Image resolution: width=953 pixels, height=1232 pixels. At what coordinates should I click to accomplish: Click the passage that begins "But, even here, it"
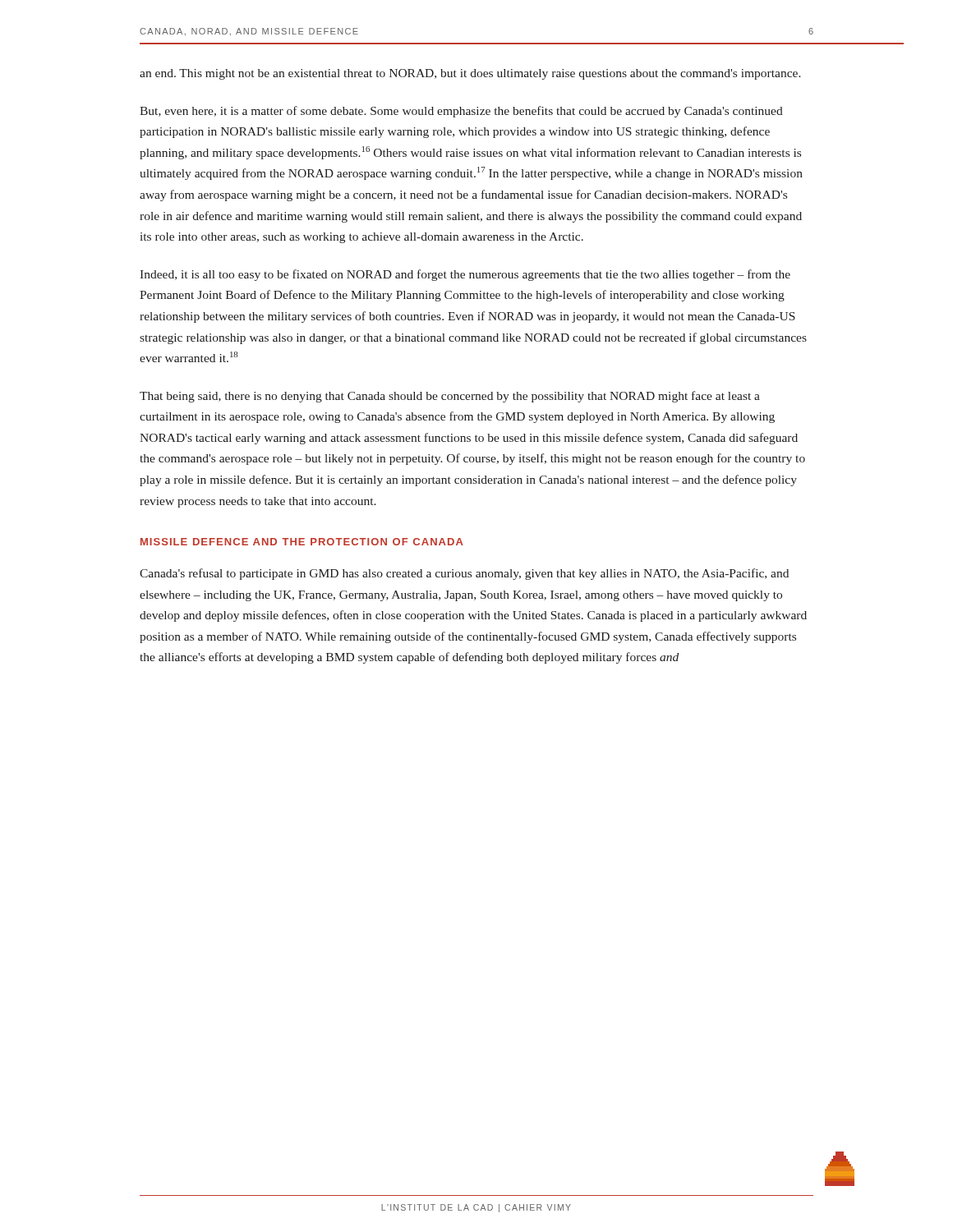click(471, 173)
